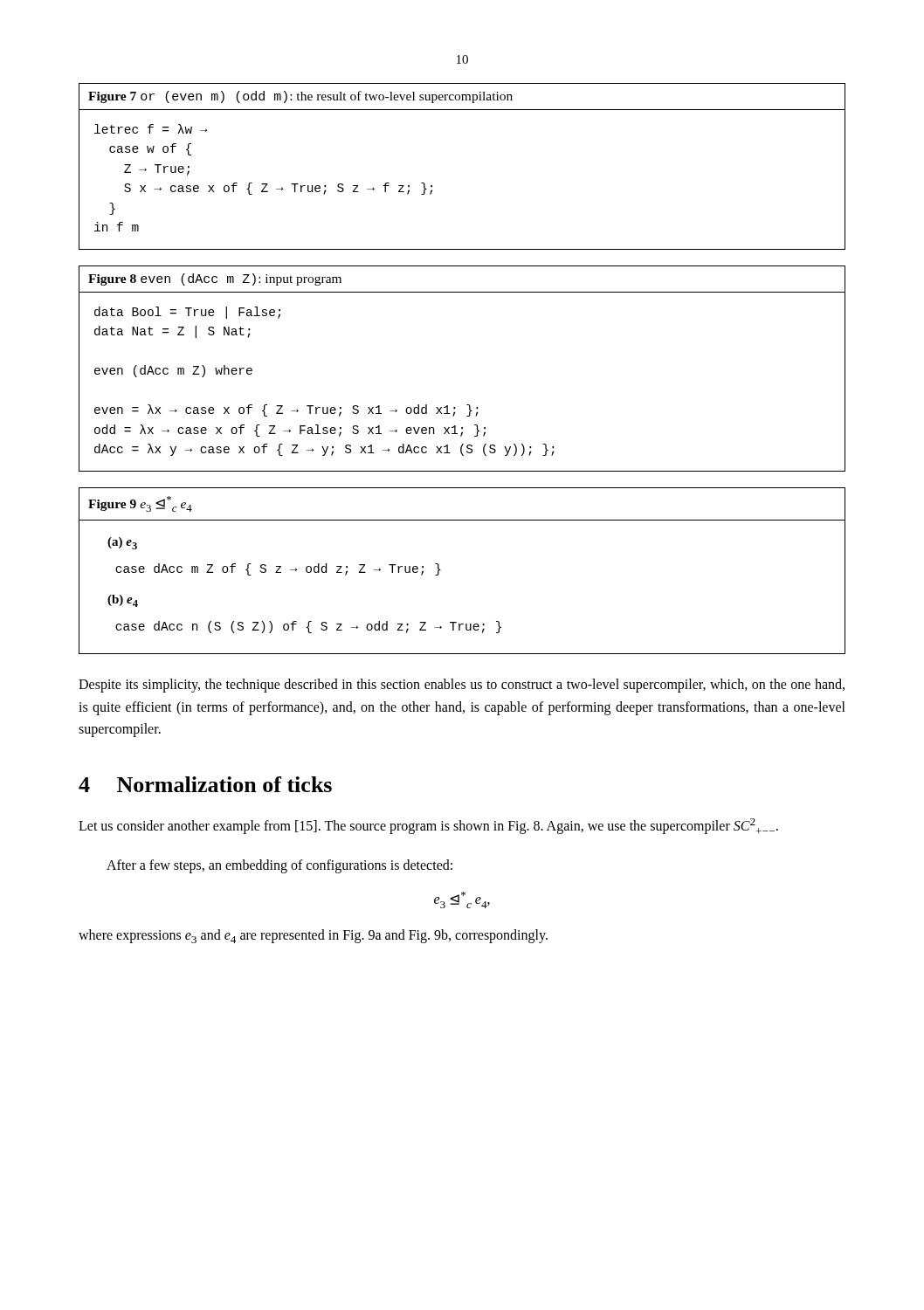
Task: Select the text block containing "Let us consider another example from [15]. The"
Action: coord(429,826)
